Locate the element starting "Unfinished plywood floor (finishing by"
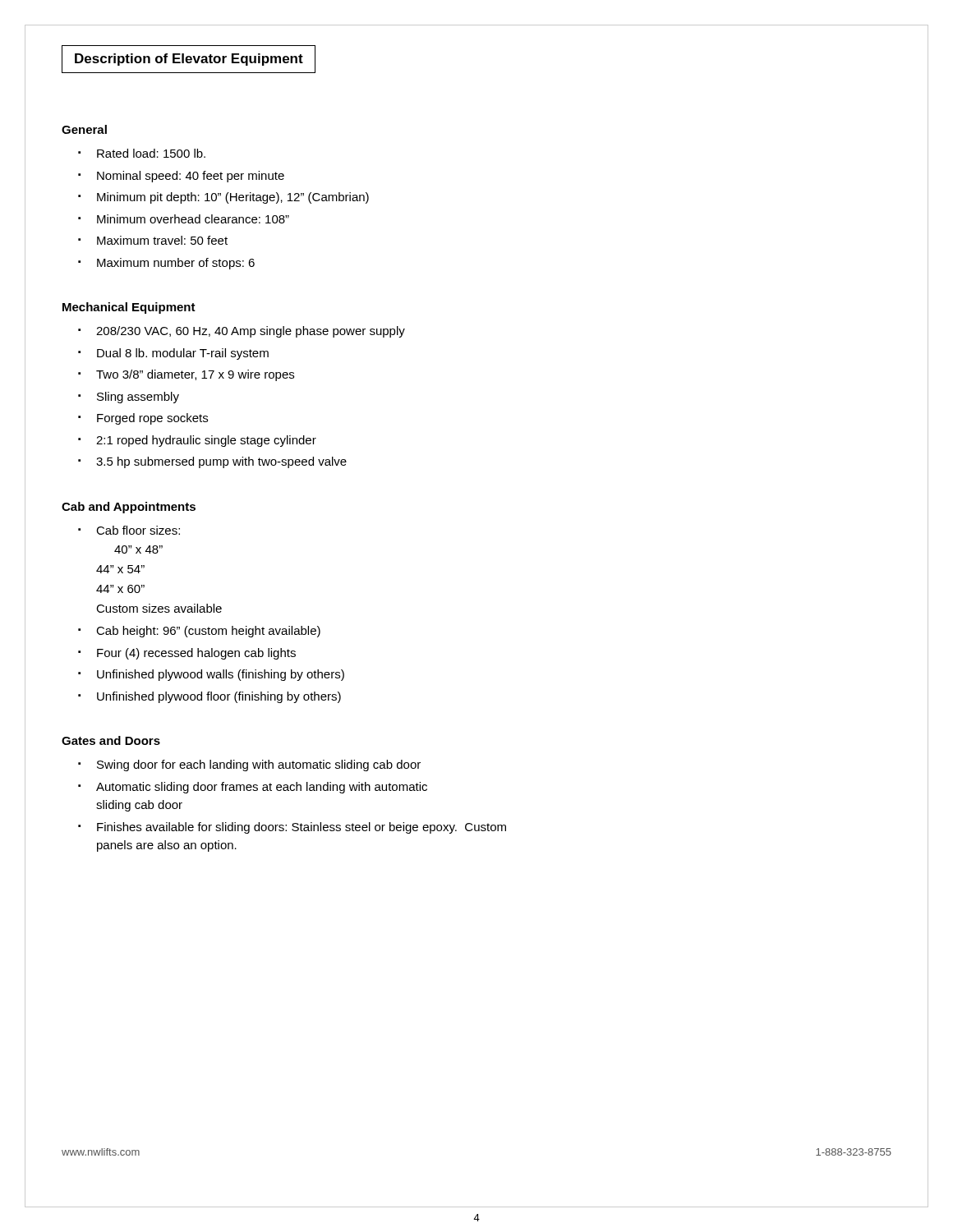Screen dimensions: 1232x953 [x=219, y=696]
